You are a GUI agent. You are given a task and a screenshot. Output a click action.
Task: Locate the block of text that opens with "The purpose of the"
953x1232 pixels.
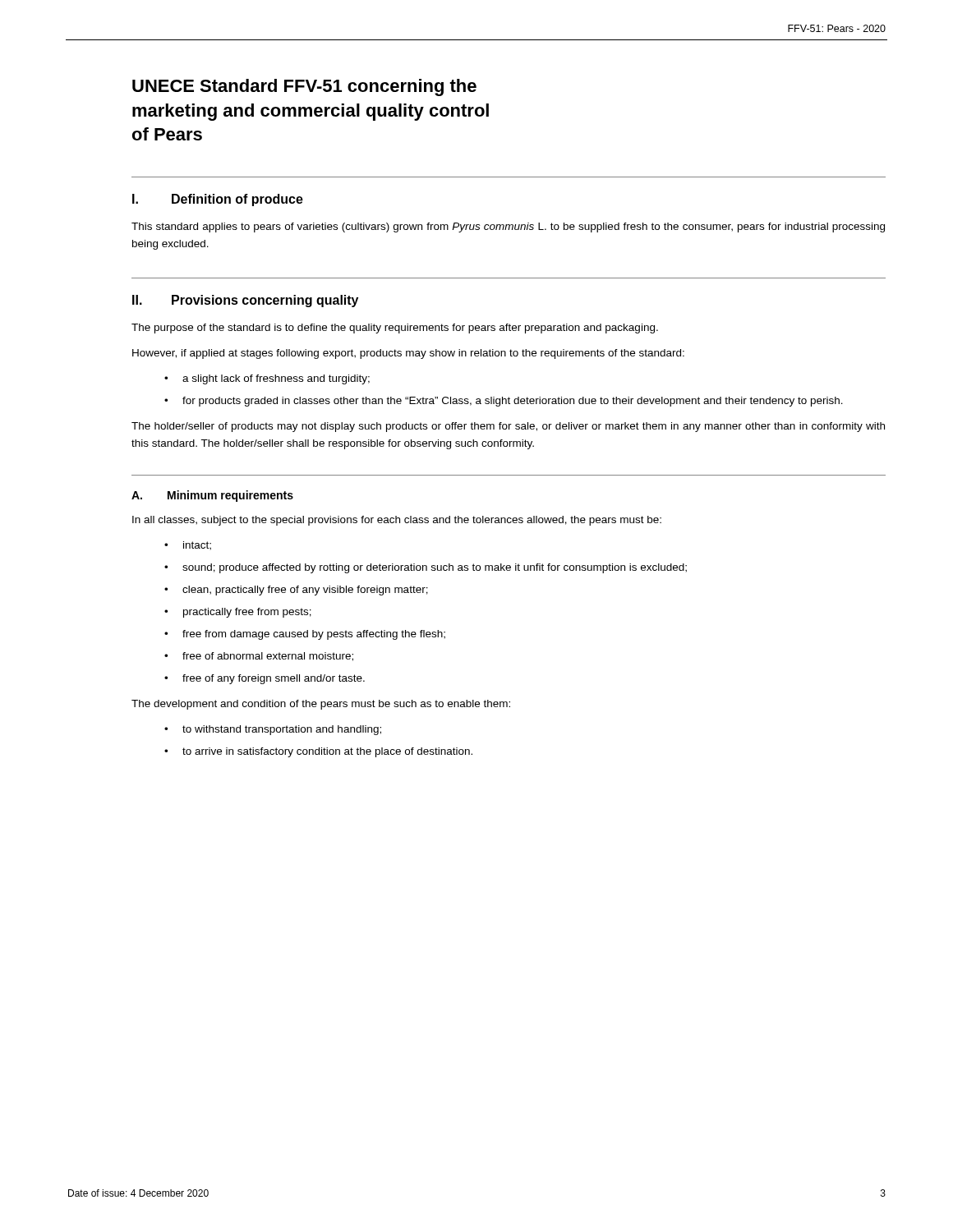coord(395,327)
